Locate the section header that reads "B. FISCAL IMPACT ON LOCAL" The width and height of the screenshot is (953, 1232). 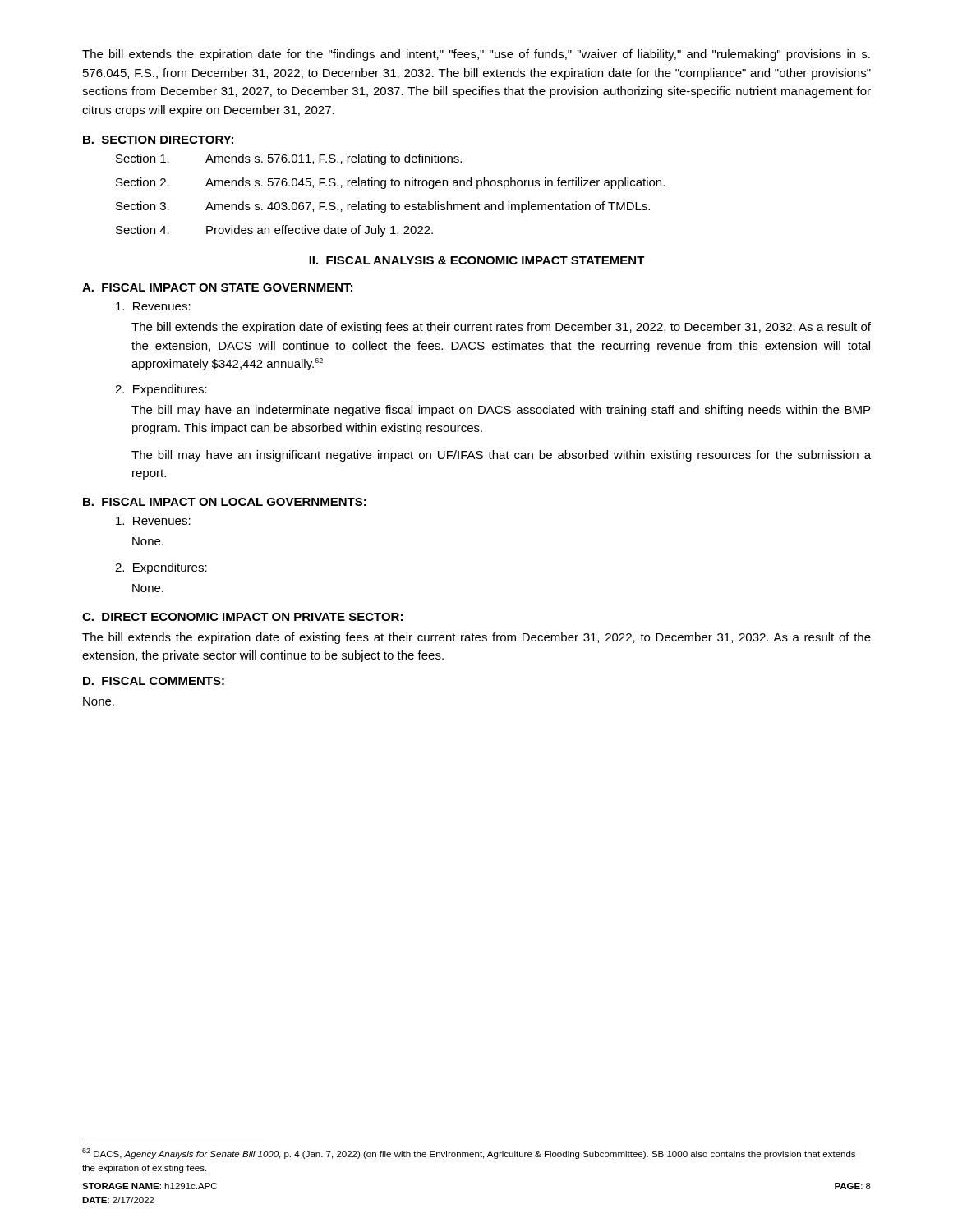[x=225, y=501]
